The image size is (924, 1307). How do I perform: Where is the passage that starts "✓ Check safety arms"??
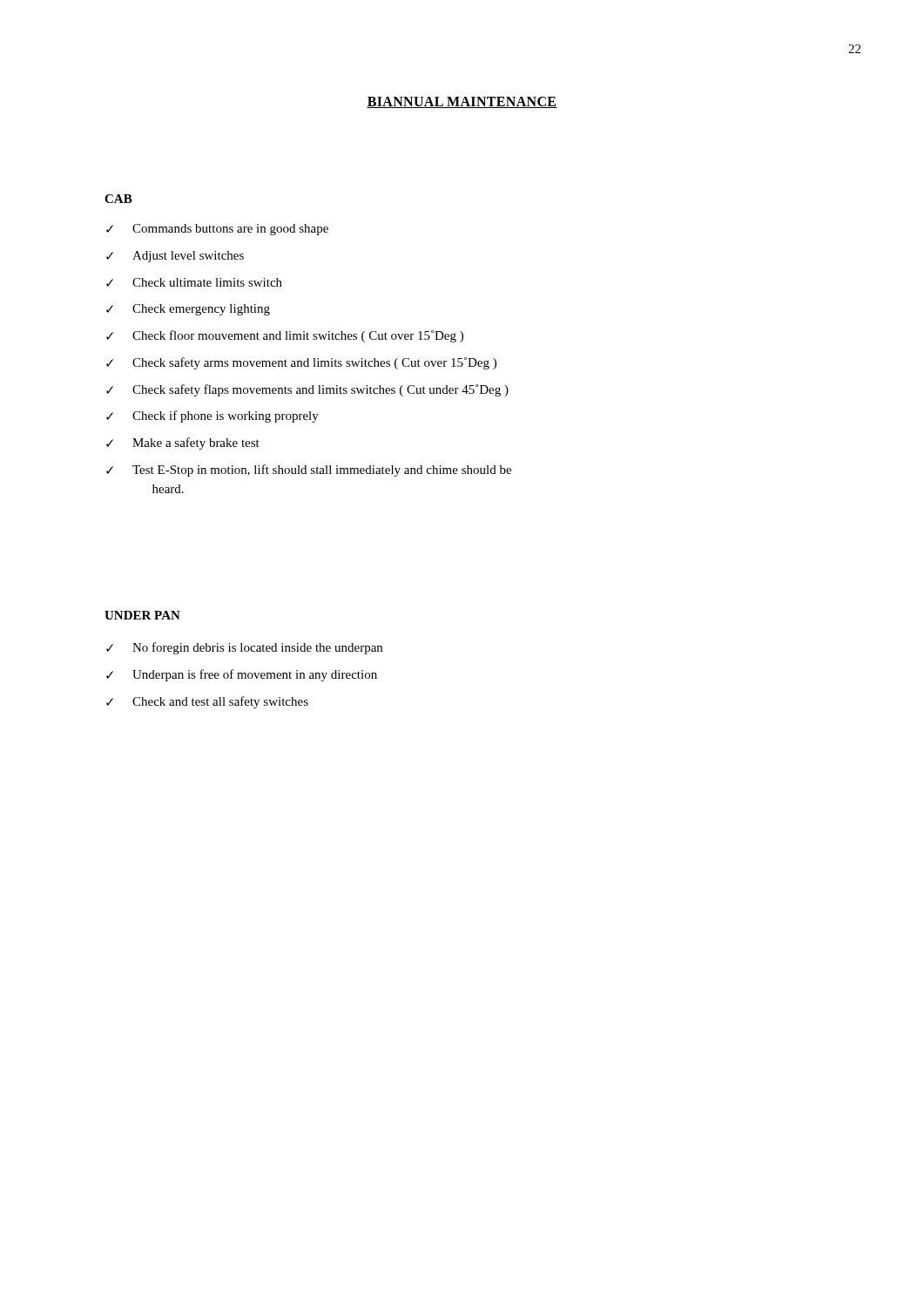point(471,363)
